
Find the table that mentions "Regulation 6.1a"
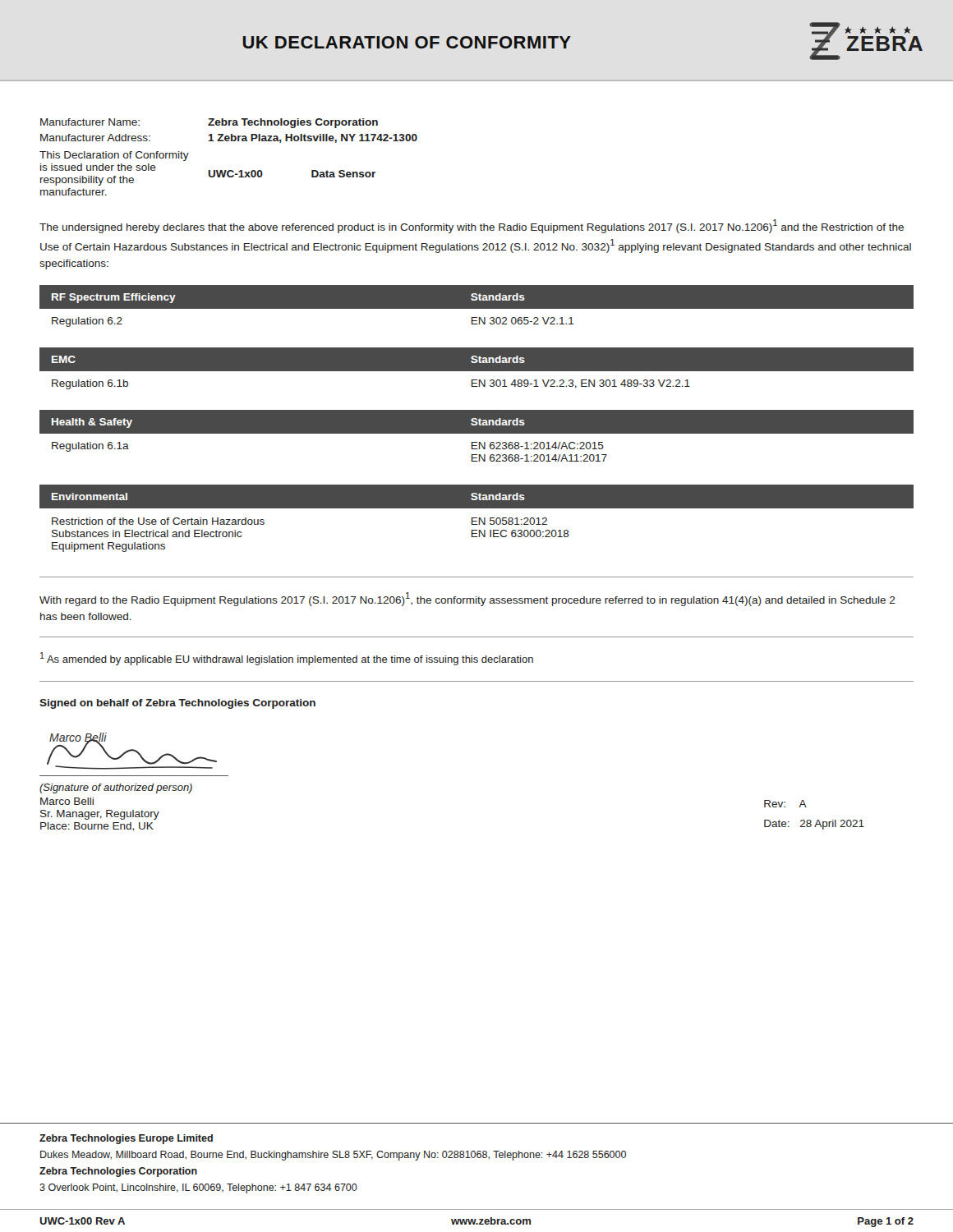click(476, 440)
